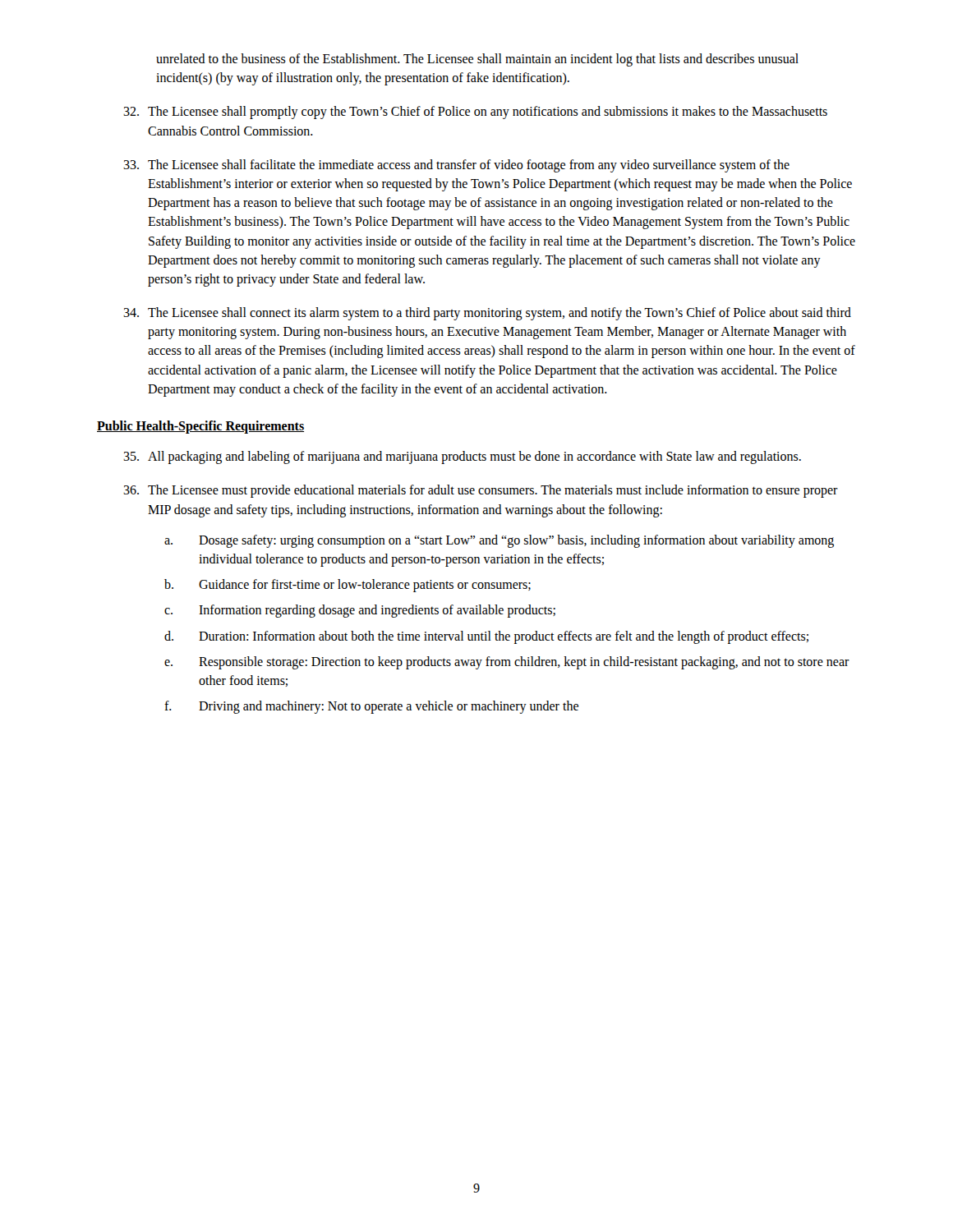Point to the text block starting "d. Duration: Information about both the time interval"
The width and height of the screenshot is (953, 1232).
510,636
